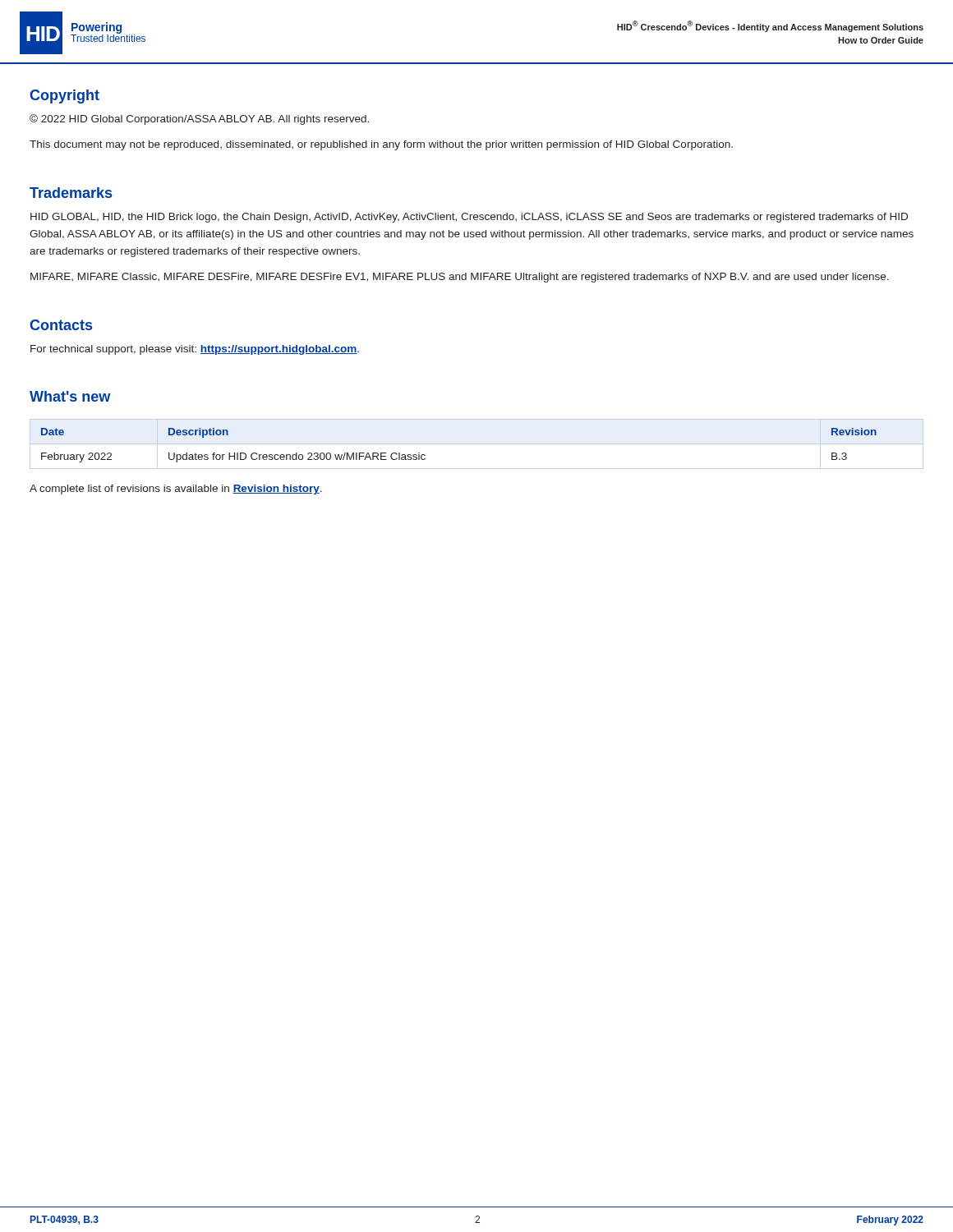
Task: Point to the block beginning "A complete list"
Action: point(176,489)
